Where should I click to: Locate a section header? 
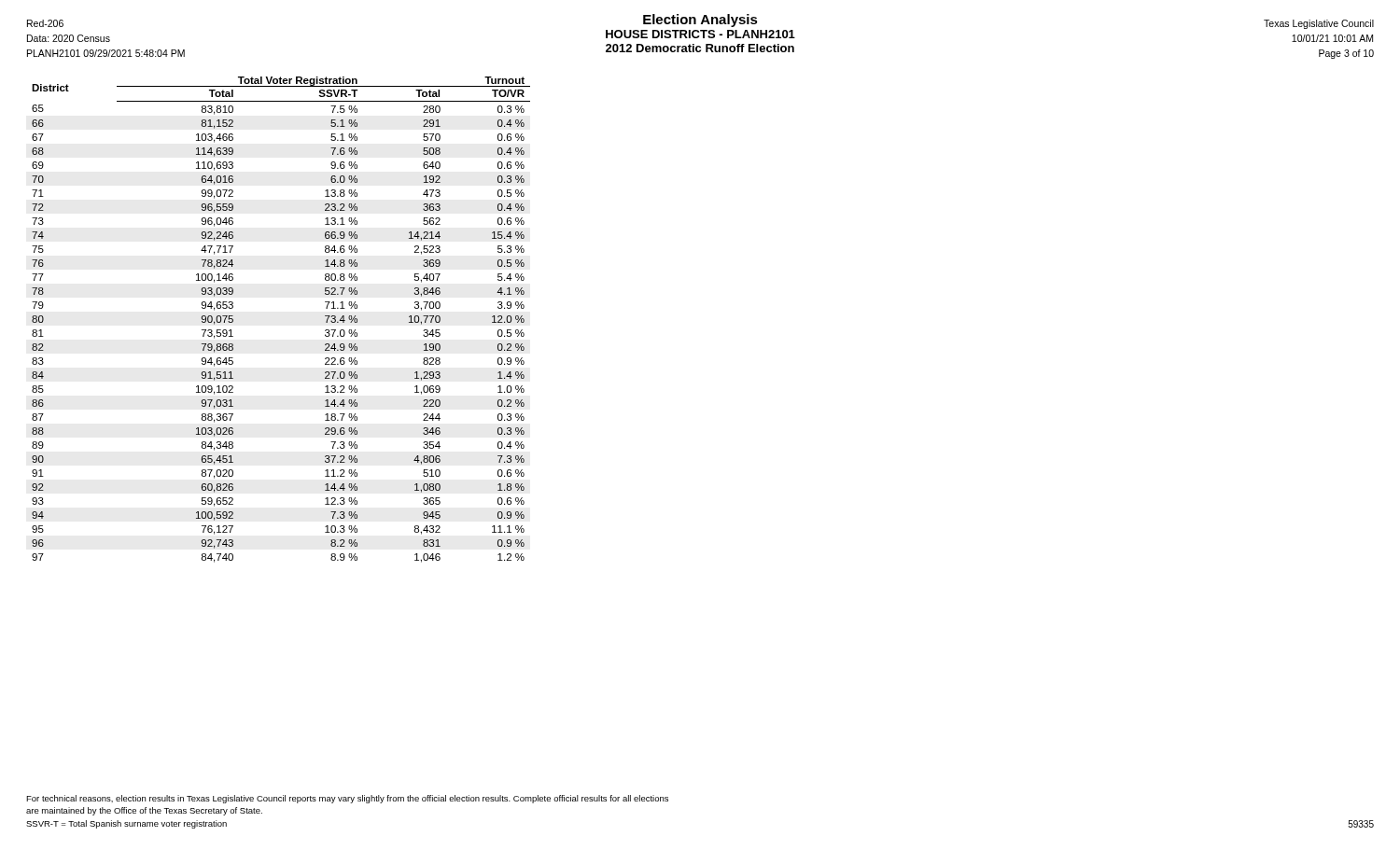[x=700, y=41]
